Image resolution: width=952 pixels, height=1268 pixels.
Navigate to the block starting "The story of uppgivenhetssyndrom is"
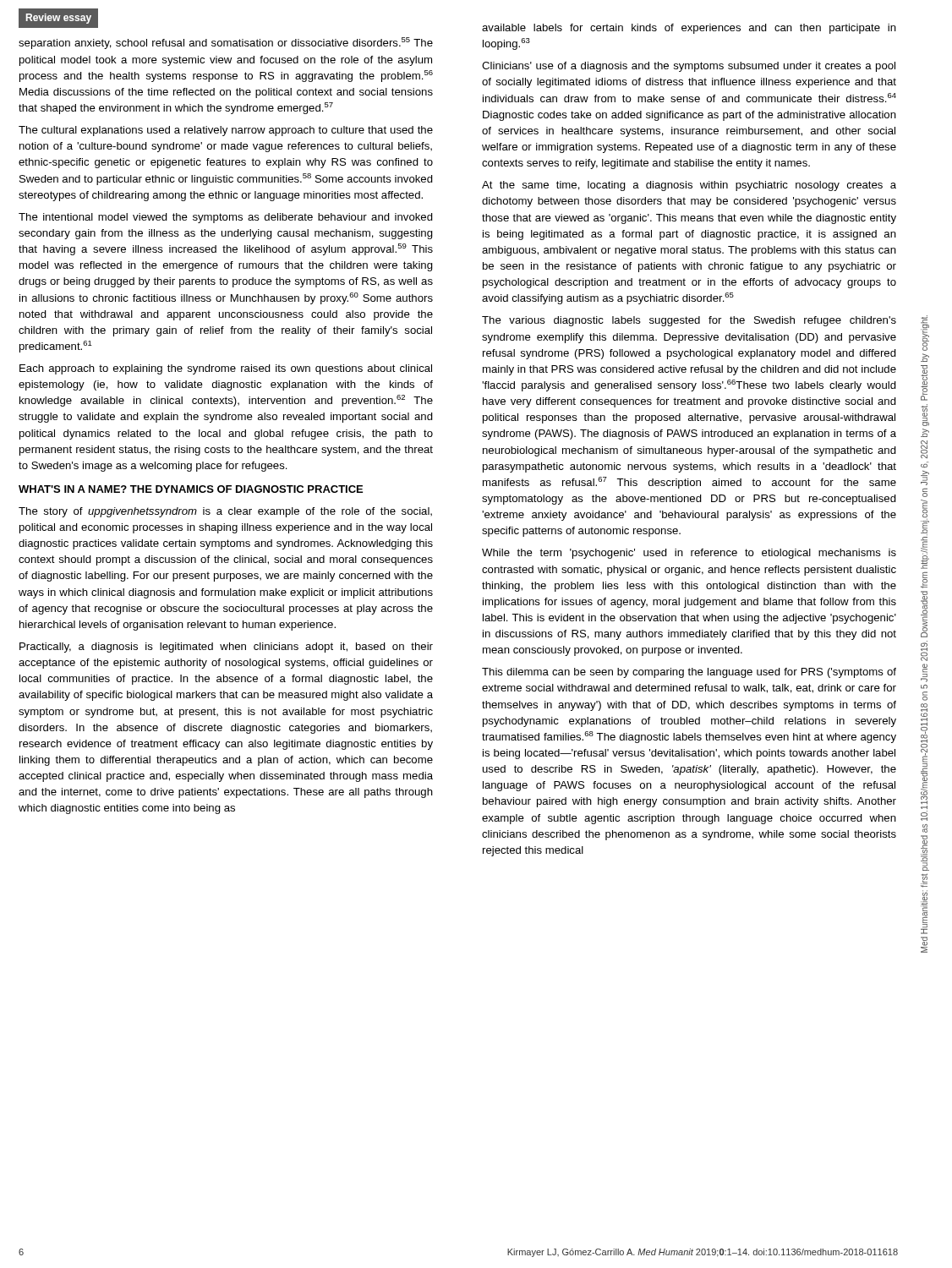pyautogui.click(x=226, y=568)
